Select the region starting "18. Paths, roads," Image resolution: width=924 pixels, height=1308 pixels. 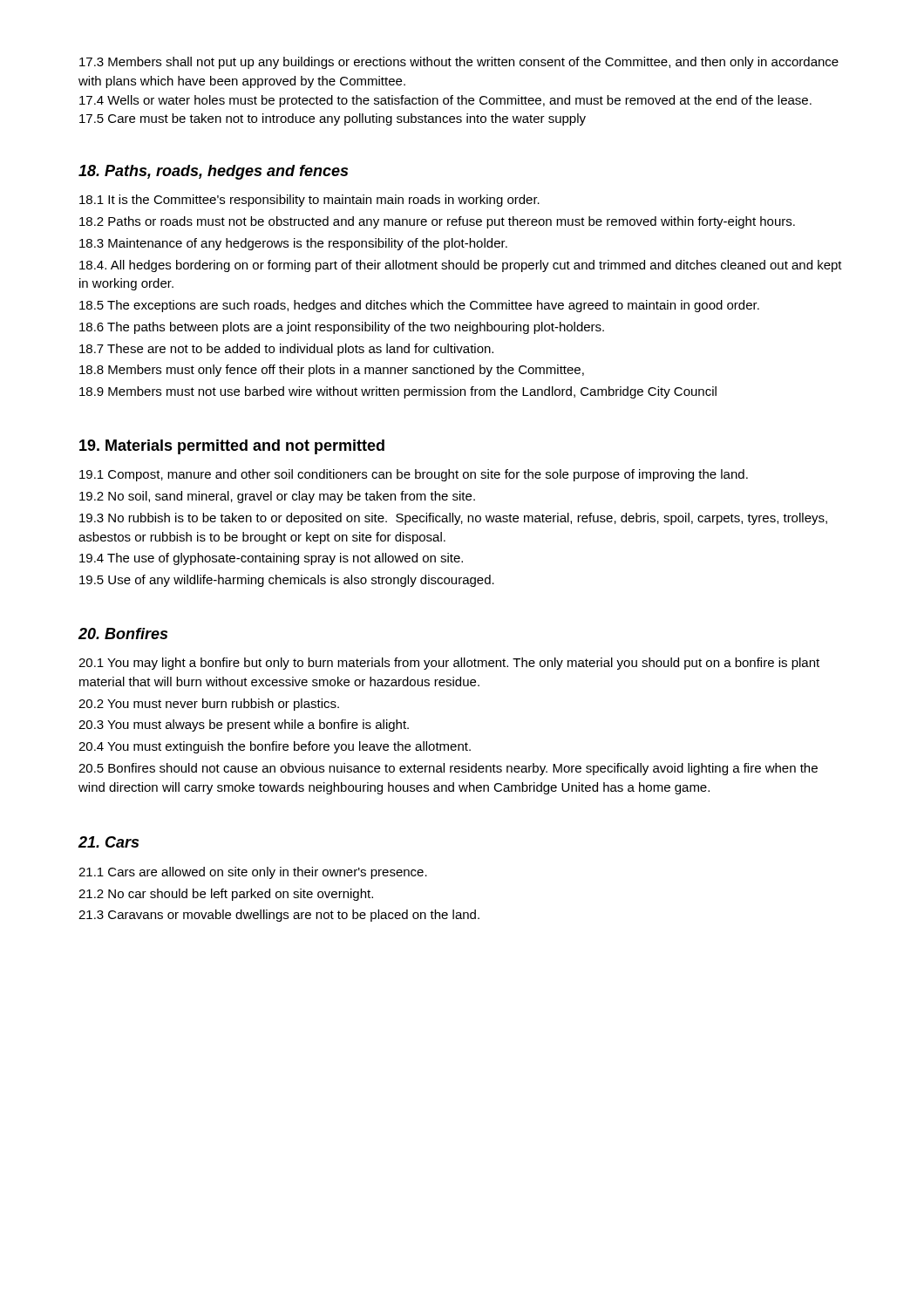[214, 171]
